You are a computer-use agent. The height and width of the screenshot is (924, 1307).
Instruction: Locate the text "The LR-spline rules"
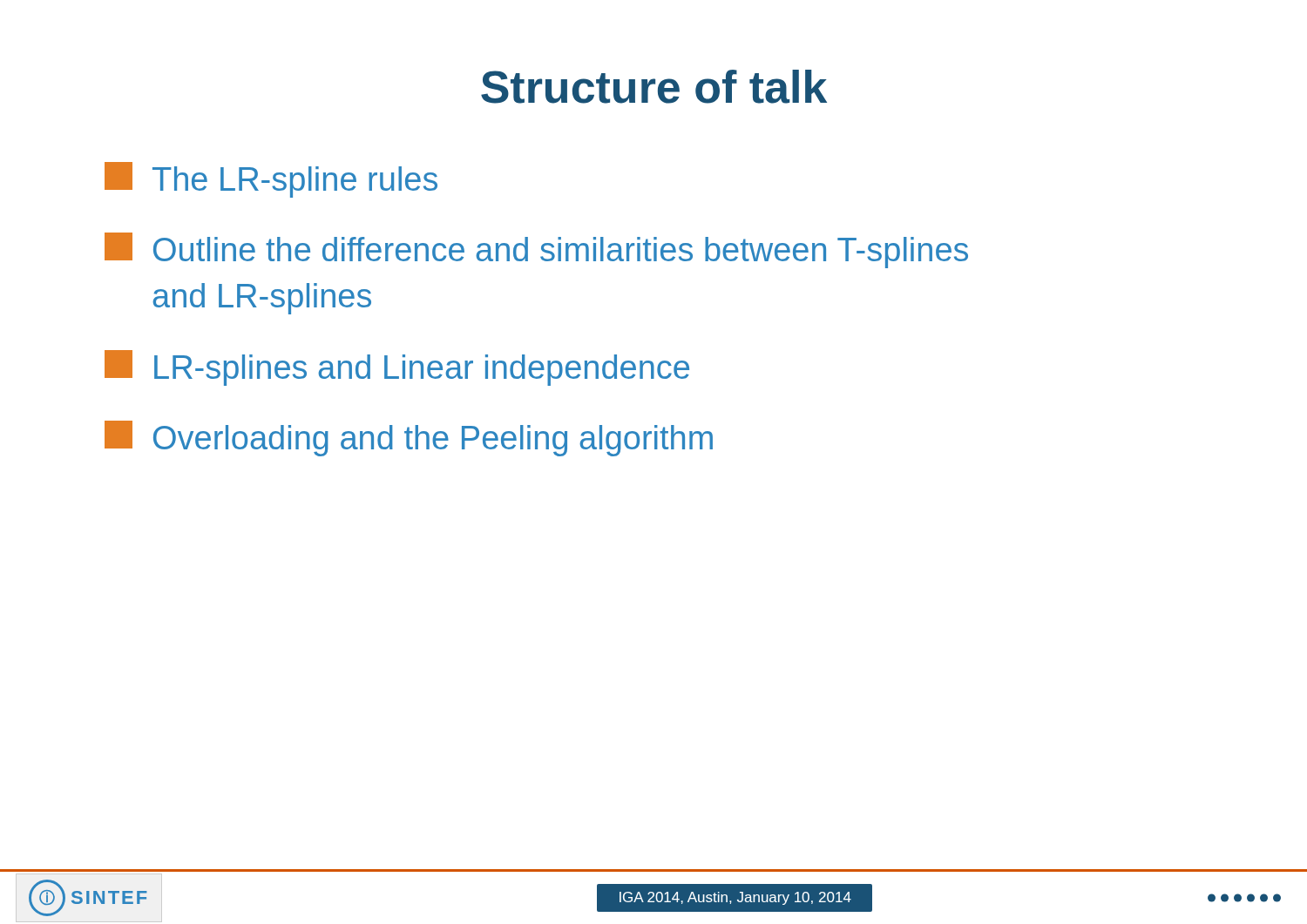272,180
